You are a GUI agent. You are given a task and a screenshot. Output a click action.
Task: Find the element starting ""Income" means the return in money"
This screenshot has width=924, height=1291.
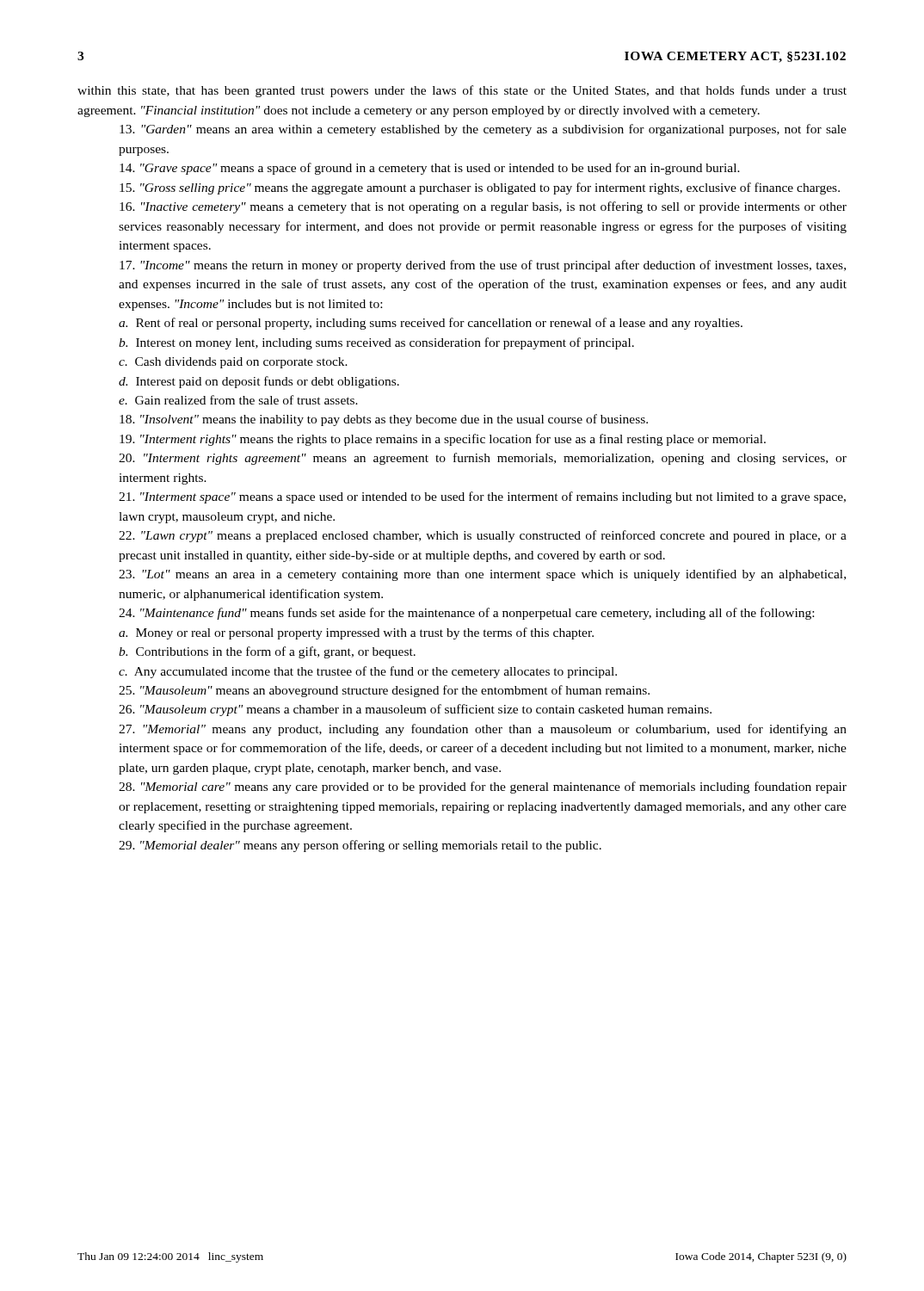(x=483, y=284)
